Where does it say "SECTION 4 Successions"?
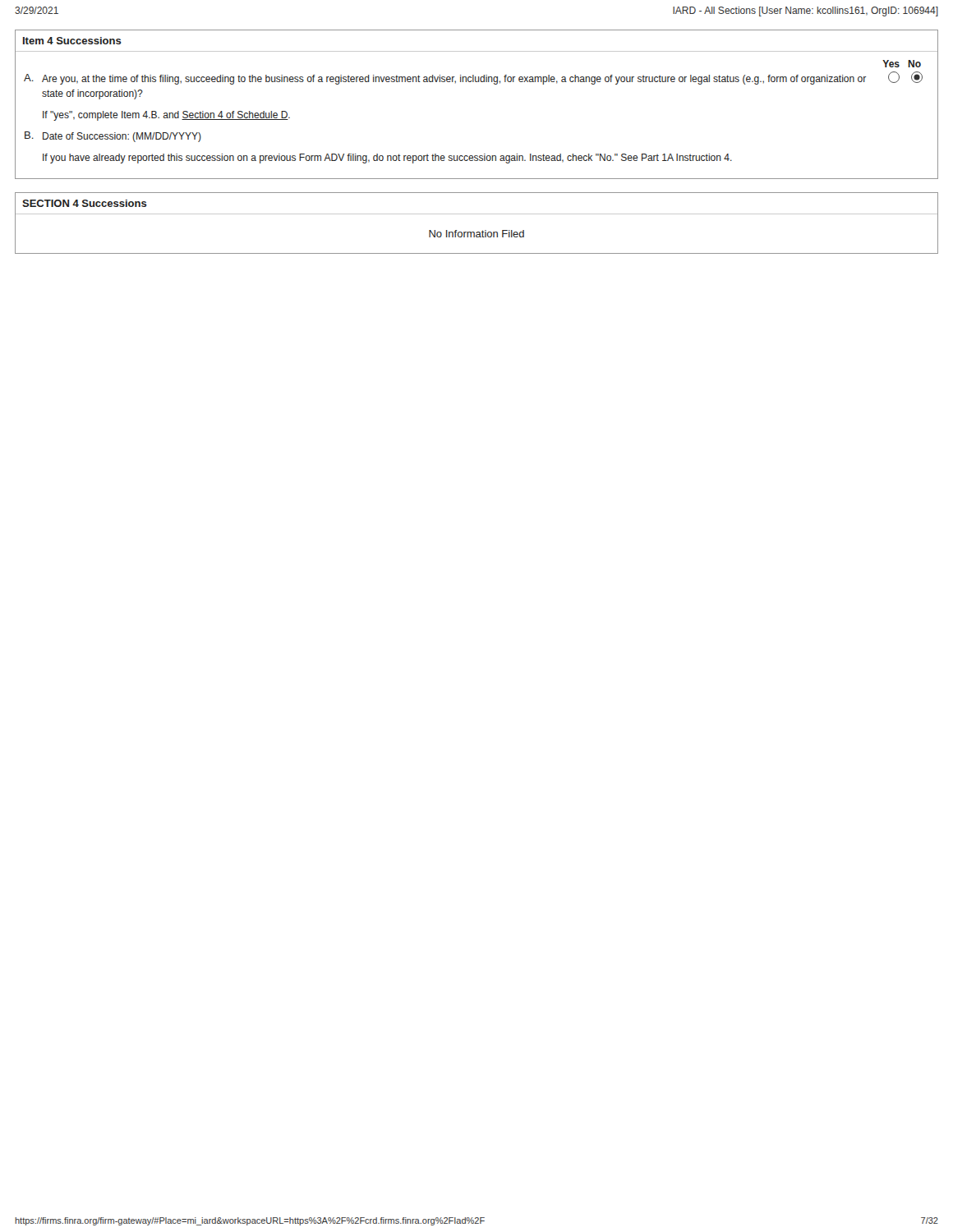The image size is (953, 1232). pyautogui.click(x=85, y=203)
